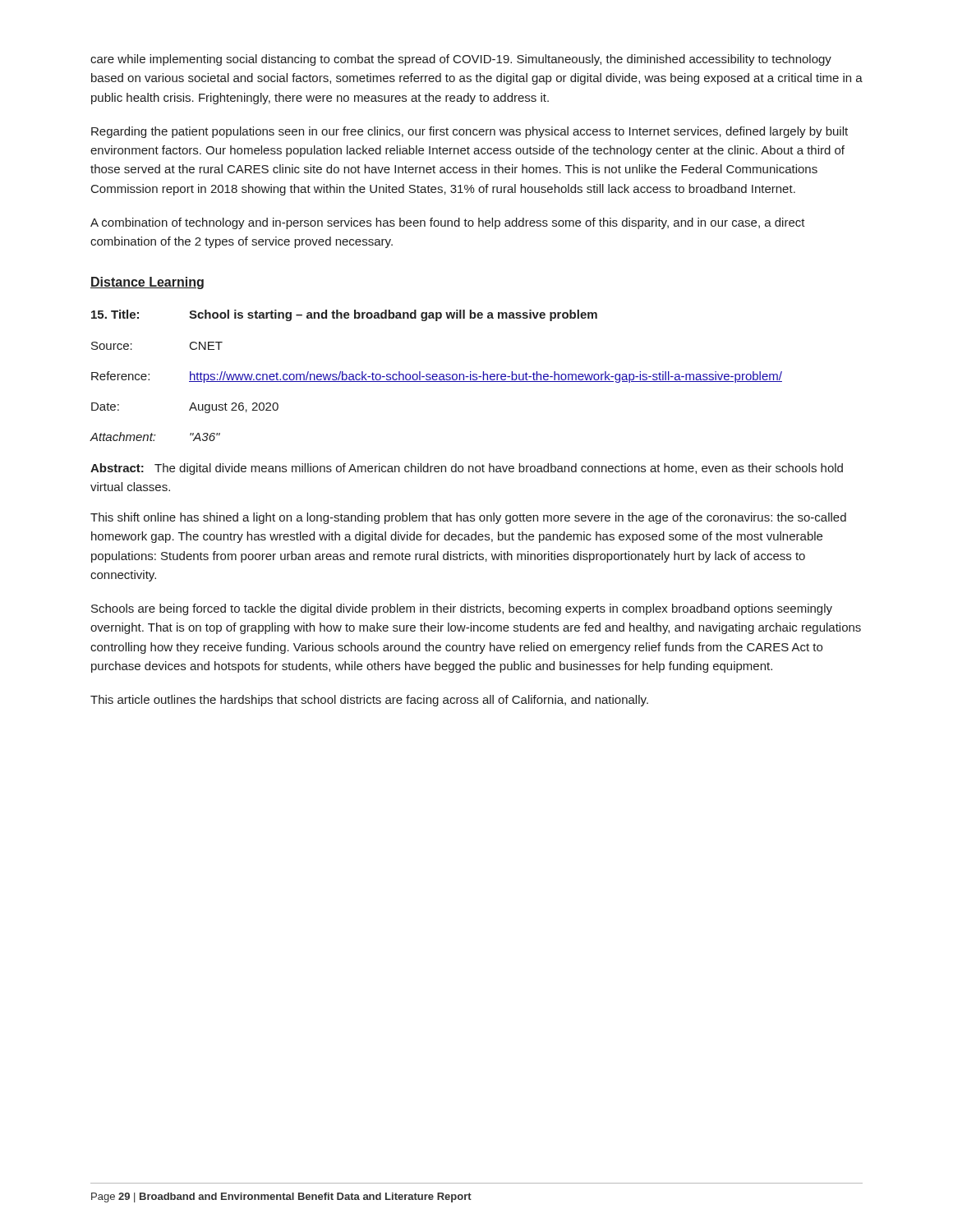The image size is (953, 1232).
Task: Point to the text starting "Reference: https://www.cnet.com/news/back-to-school-season-is-here-but-the-homework-gap-is-still-a-massive-problem/"
Action: 476,376
